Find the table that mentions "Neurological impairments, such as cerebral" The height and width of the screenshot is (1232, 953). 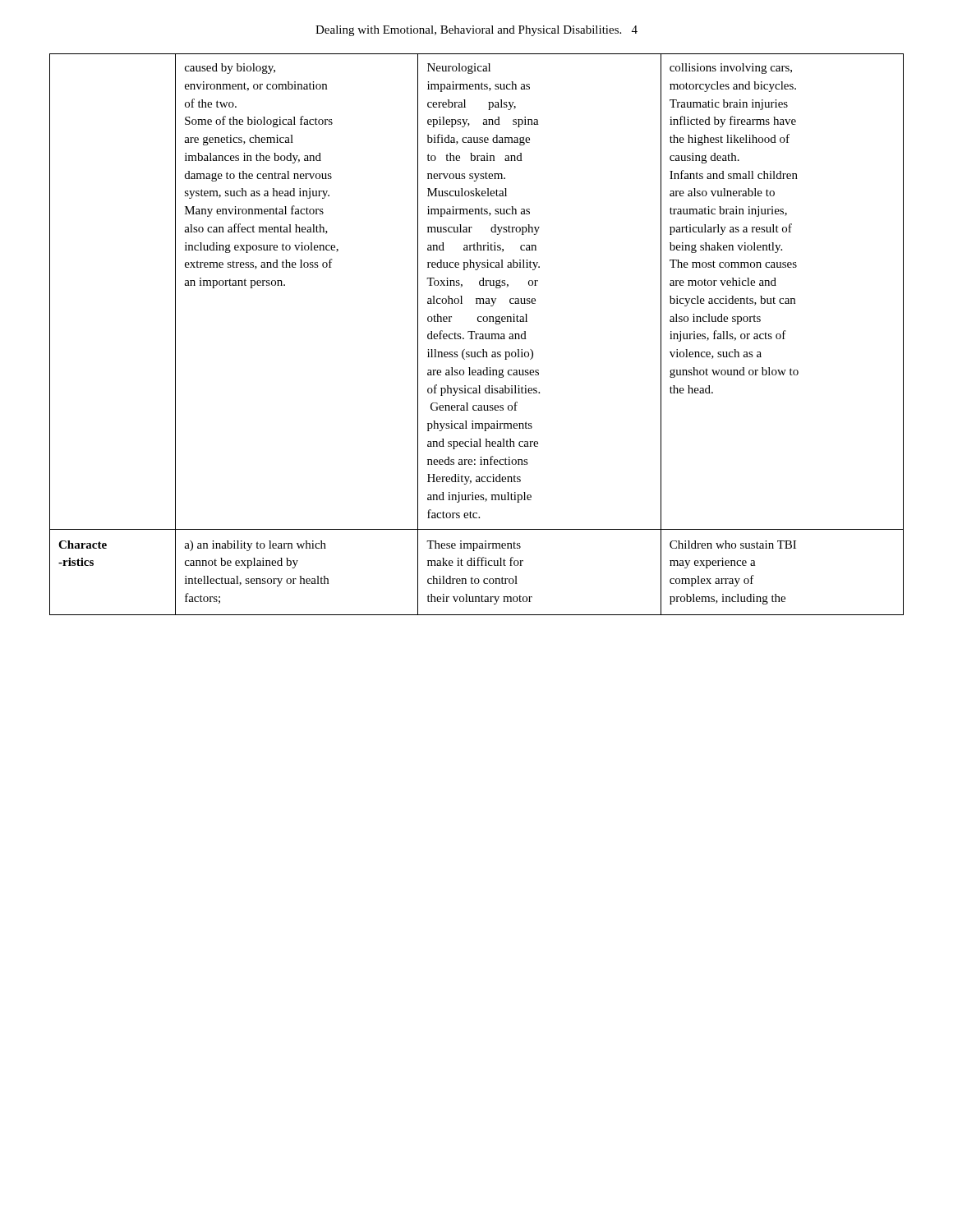tap(476, 334)
